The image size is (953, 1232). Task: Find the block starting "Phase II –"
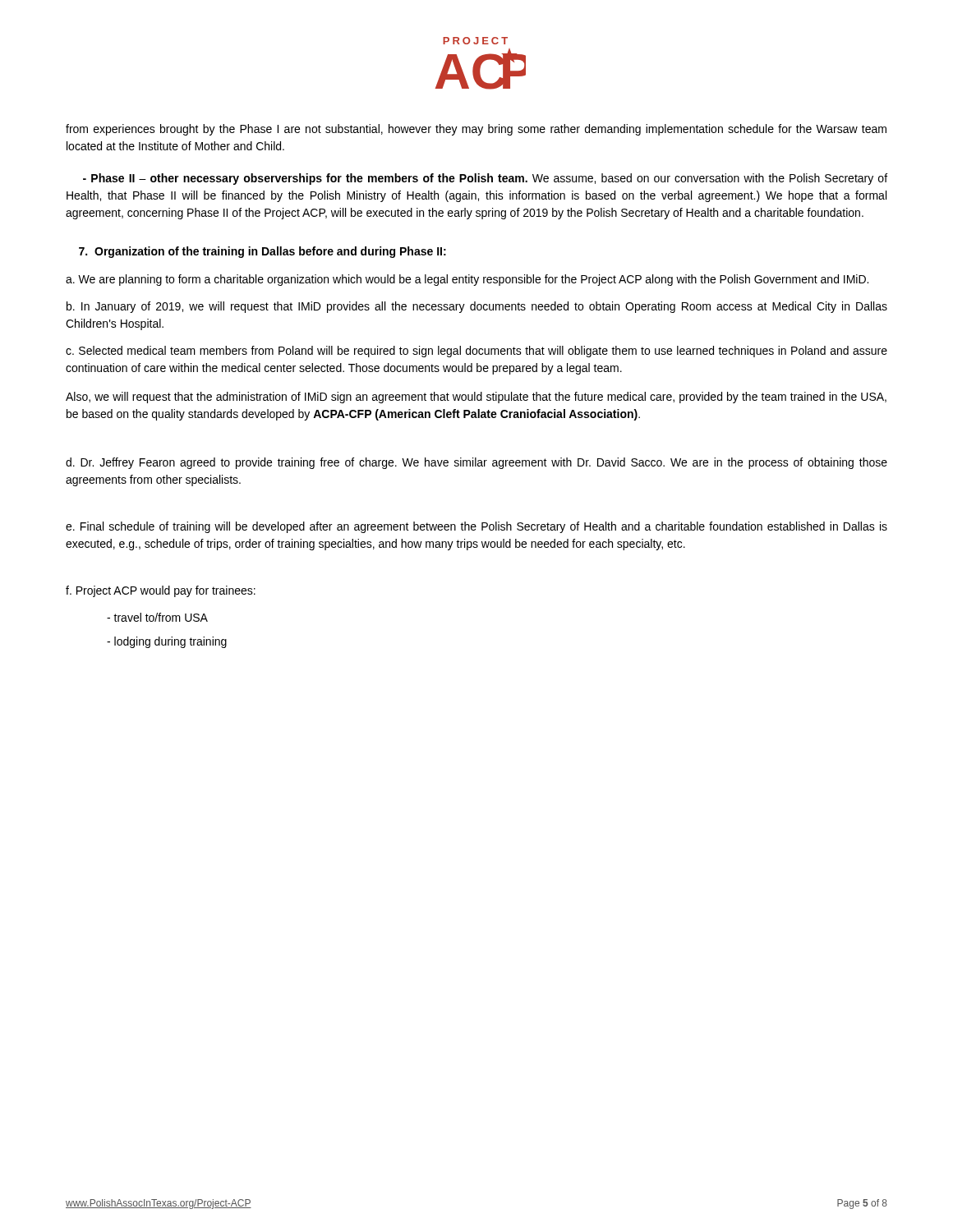click(x=476, y=195)
